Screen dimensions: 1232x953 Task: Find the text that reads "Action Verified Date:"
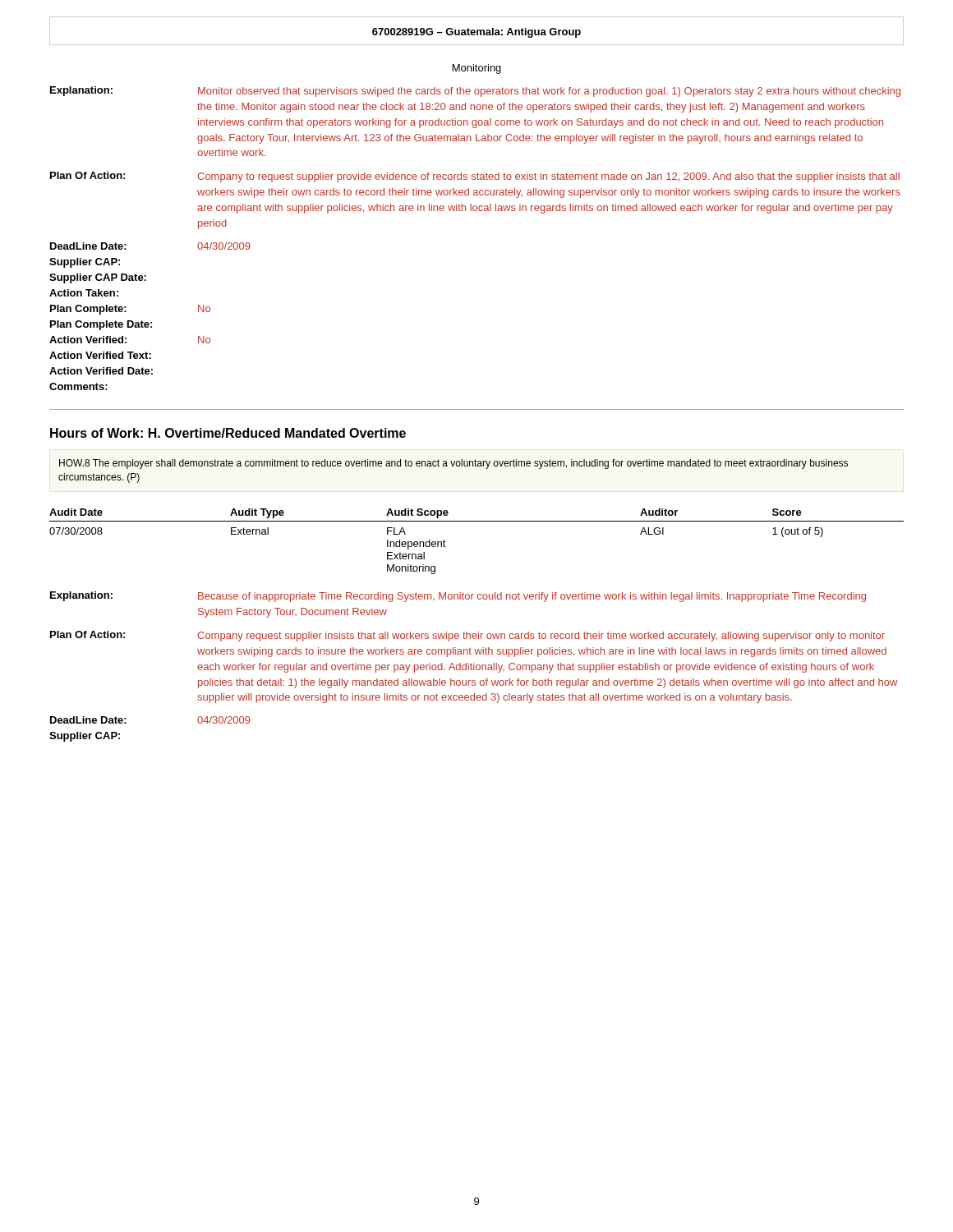[123, 370]
